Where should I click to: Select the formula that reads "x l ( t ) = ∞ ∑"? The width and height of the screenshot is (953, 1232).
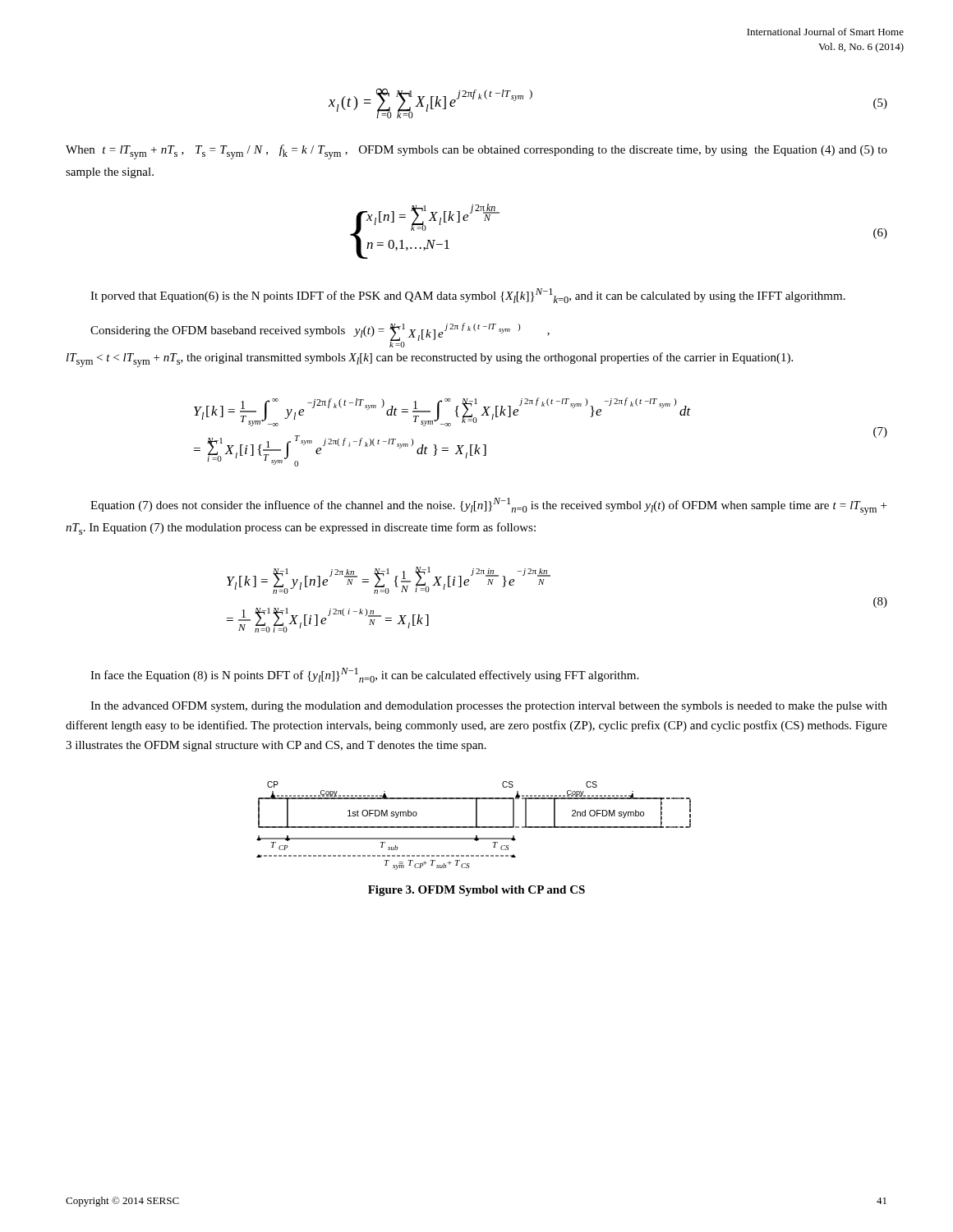point(432,103)
